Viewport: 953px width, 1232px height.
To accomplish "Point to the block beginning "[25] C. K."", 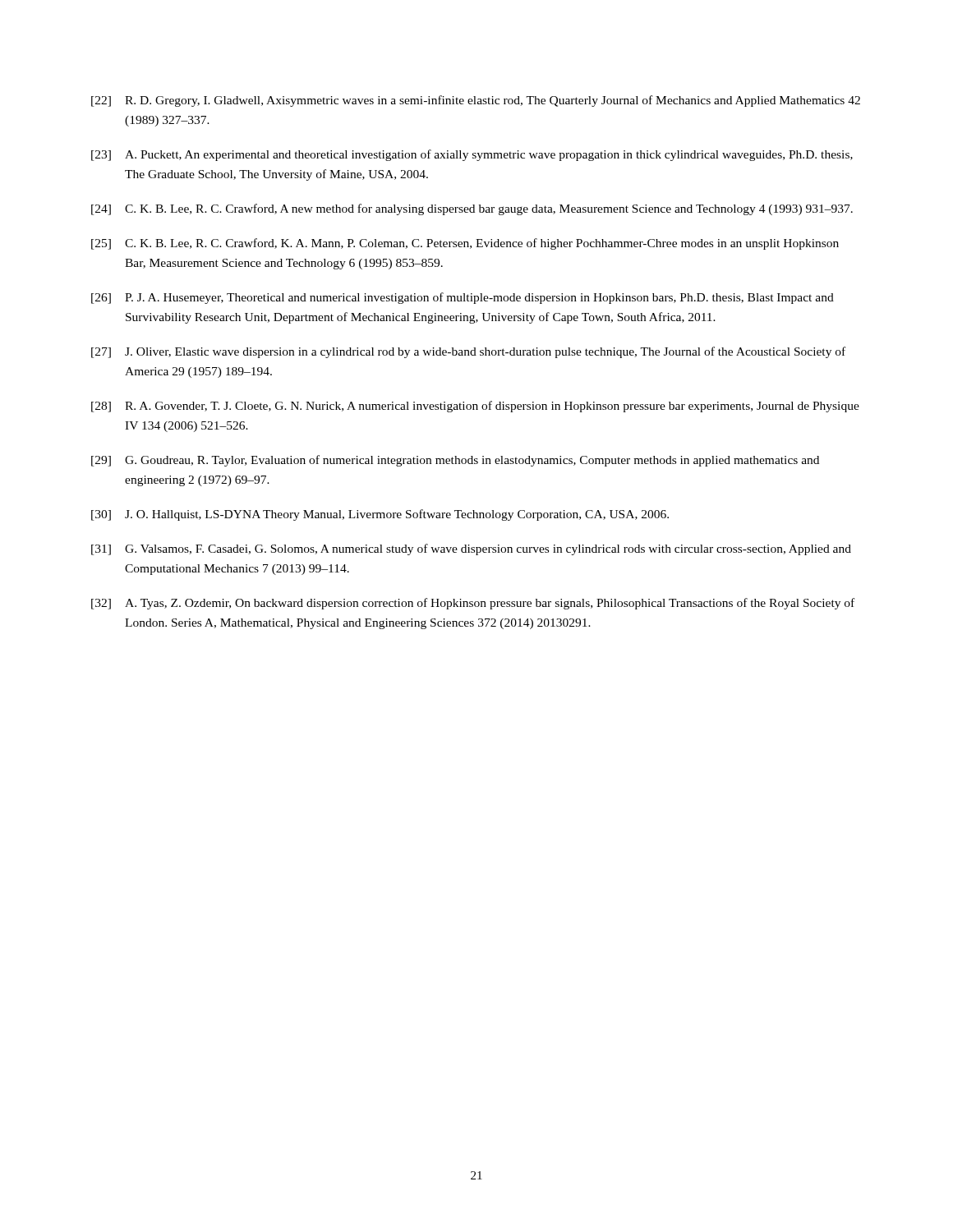I will tap(476, 253).
